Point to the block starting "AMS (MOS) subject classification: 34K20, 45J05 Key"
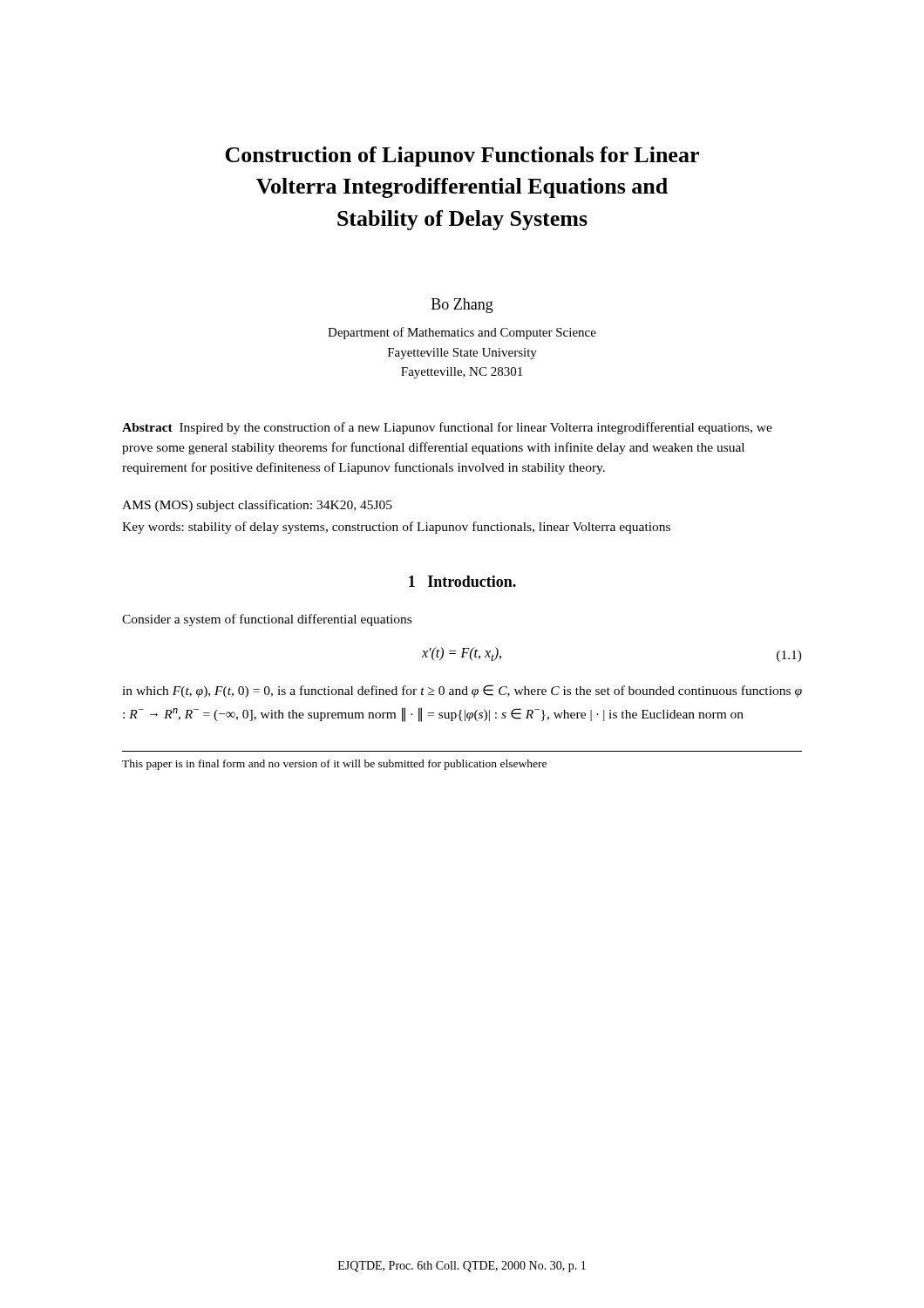Screen dimensions: 1308x924 pyautogui.click(x=396, y=516)
